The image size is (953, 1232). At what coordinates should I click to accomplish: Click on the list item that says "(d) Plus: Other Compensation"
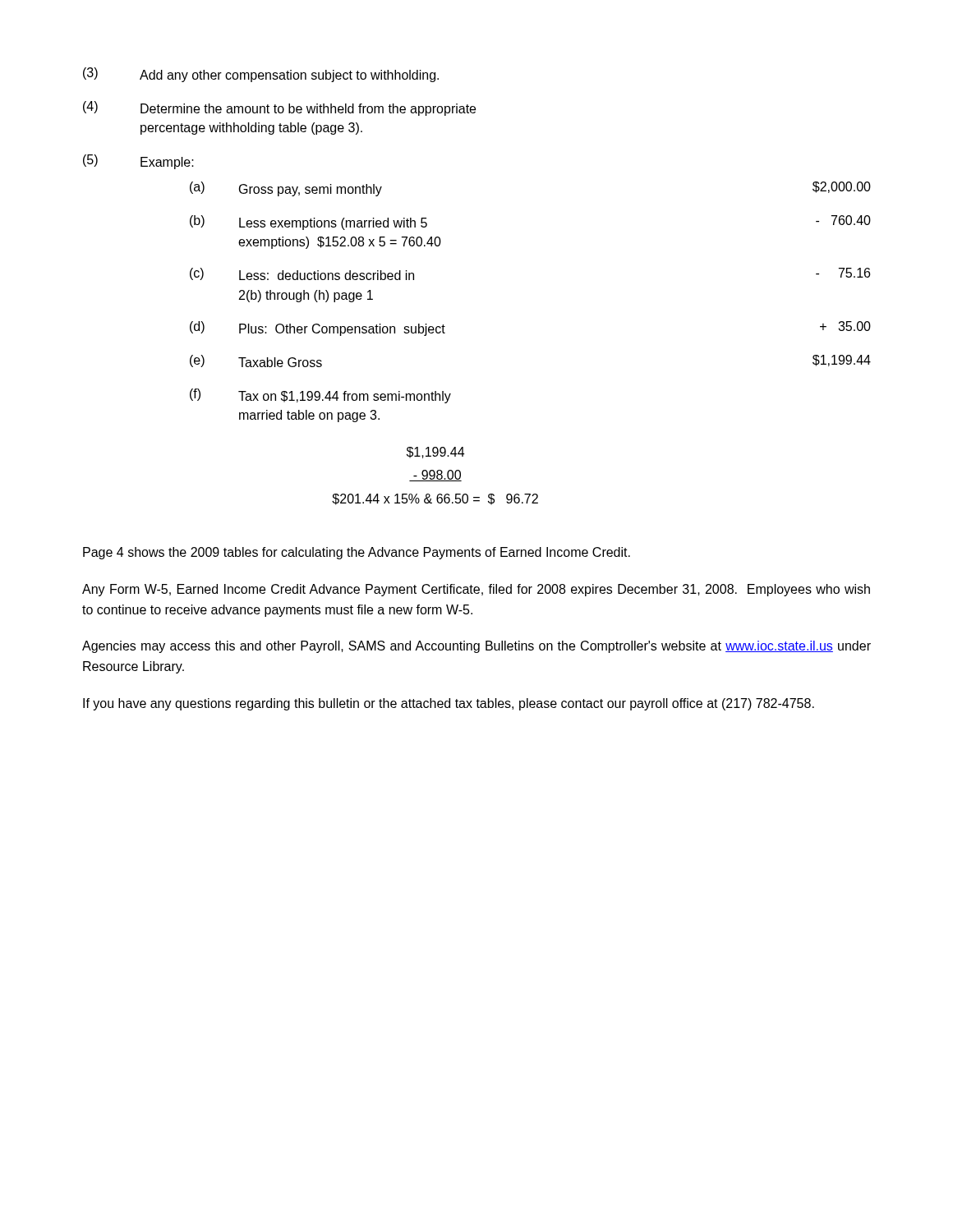coord(341,328)
